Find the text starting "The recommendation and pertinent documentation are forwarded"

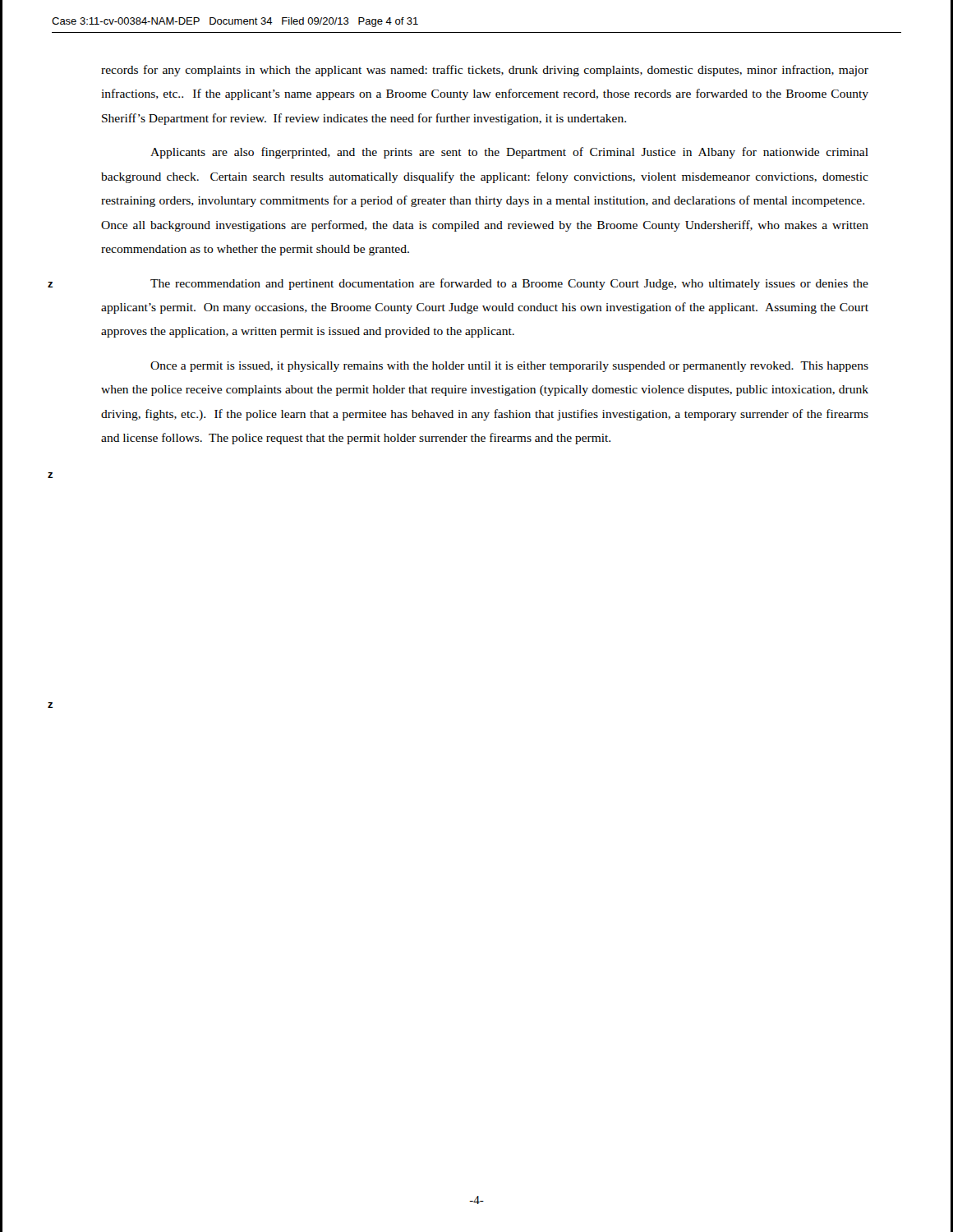(485, 307)
